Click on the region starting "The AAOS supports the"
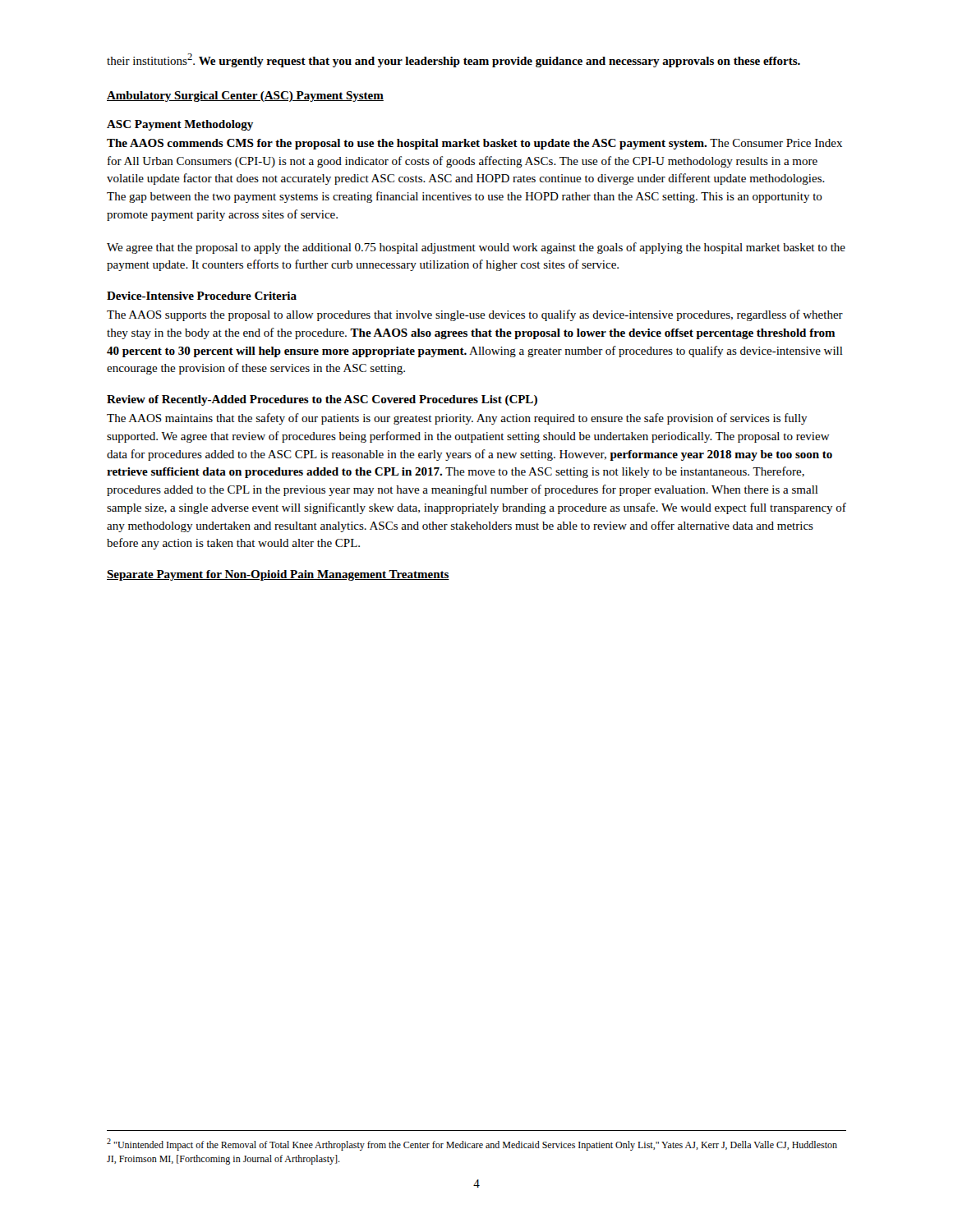Image resolution: width=953 pixels, height=1232 pixels. point(475,341)
